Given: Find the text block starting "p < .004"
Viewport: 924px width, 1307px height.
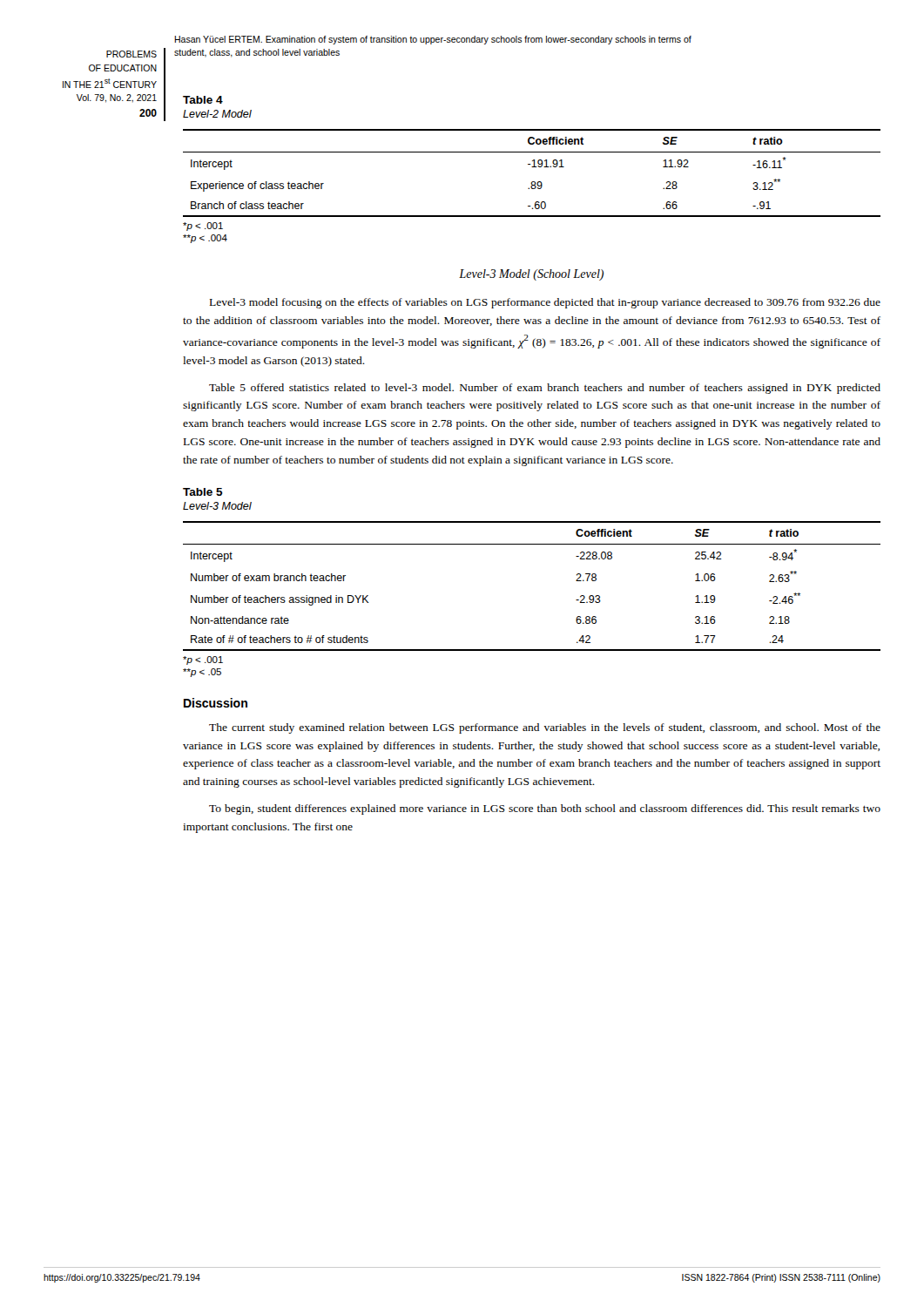Looking at the screenshot, I should pos(205,238).
